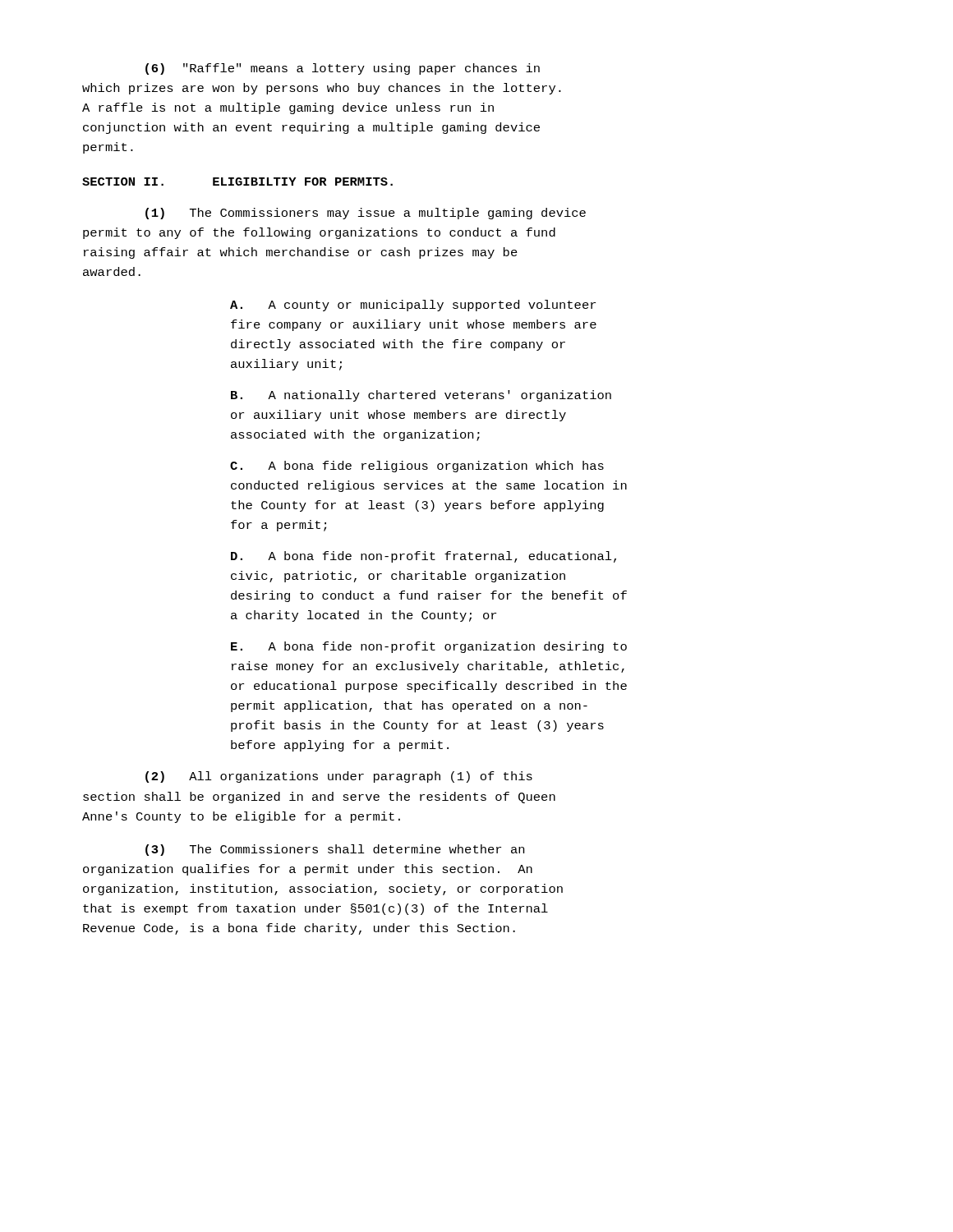Find the region starting "E. A bona"
953x1232 pixels.
click(429, 697)
